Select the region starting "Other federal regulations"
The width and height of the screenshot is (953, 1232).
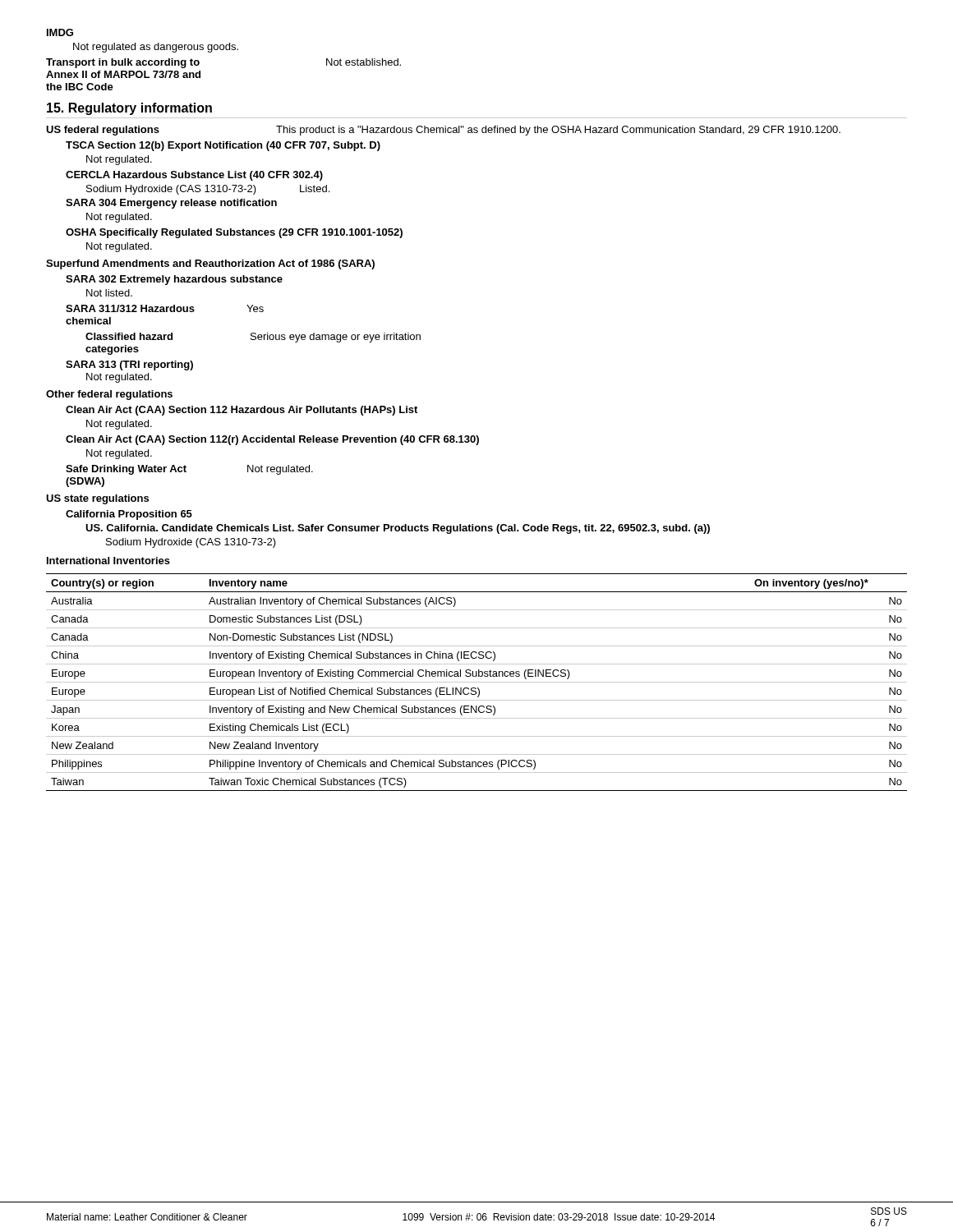coord(109,394)
